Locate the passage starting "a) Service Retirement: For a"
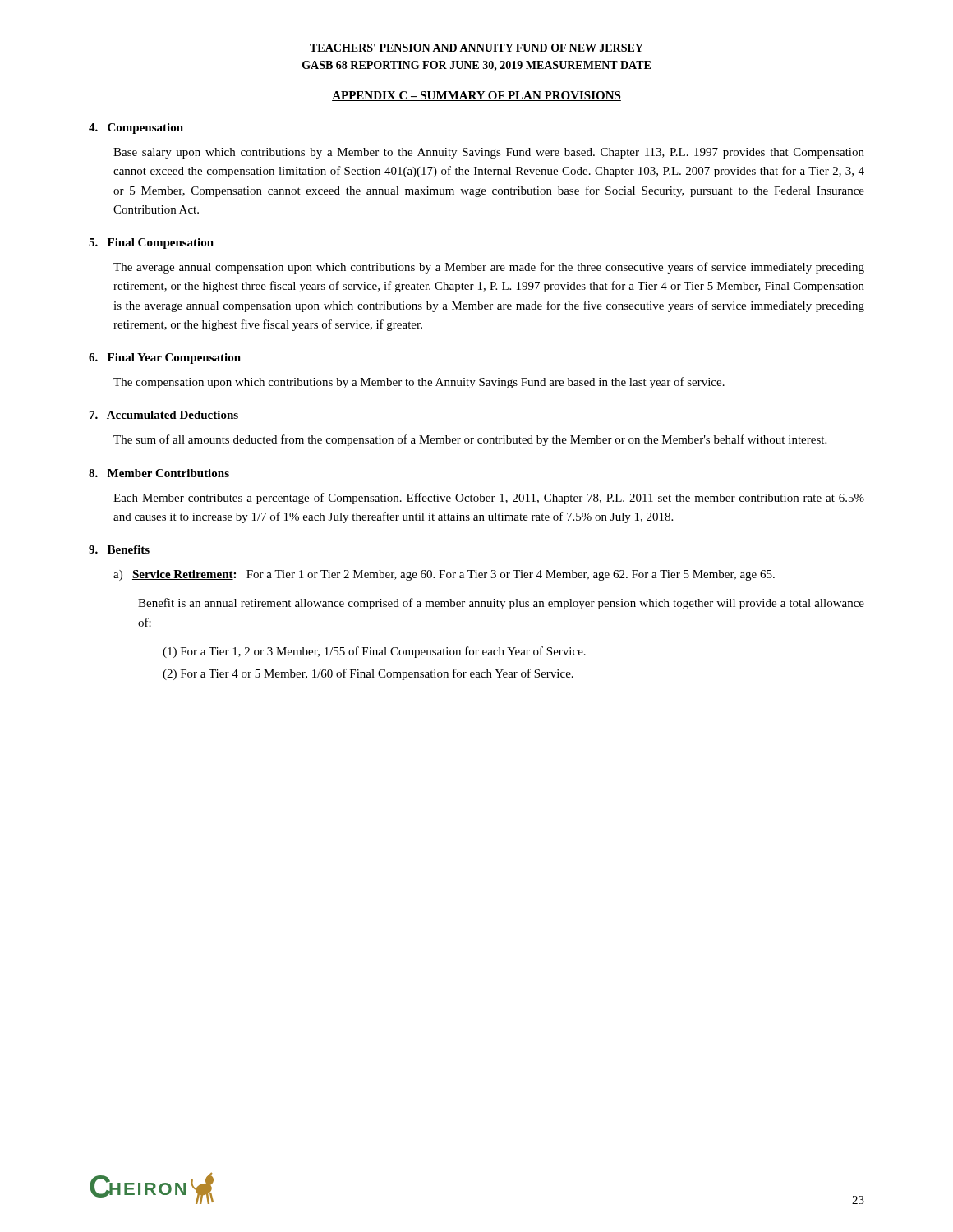This screenshot has width=953, height=1232. point(489,575)
